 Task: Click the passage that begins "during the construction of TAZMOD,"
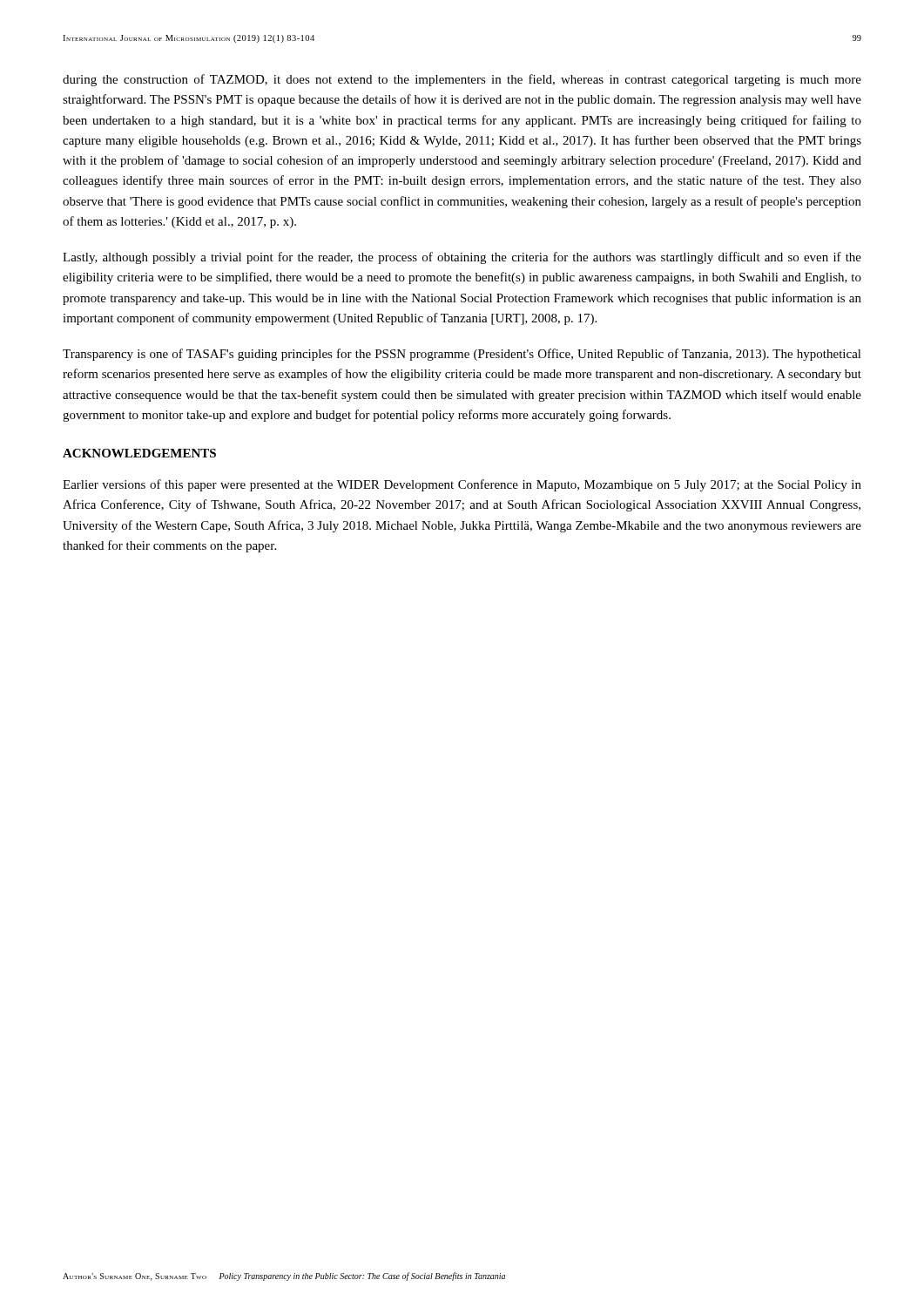(x=462, y=150)
